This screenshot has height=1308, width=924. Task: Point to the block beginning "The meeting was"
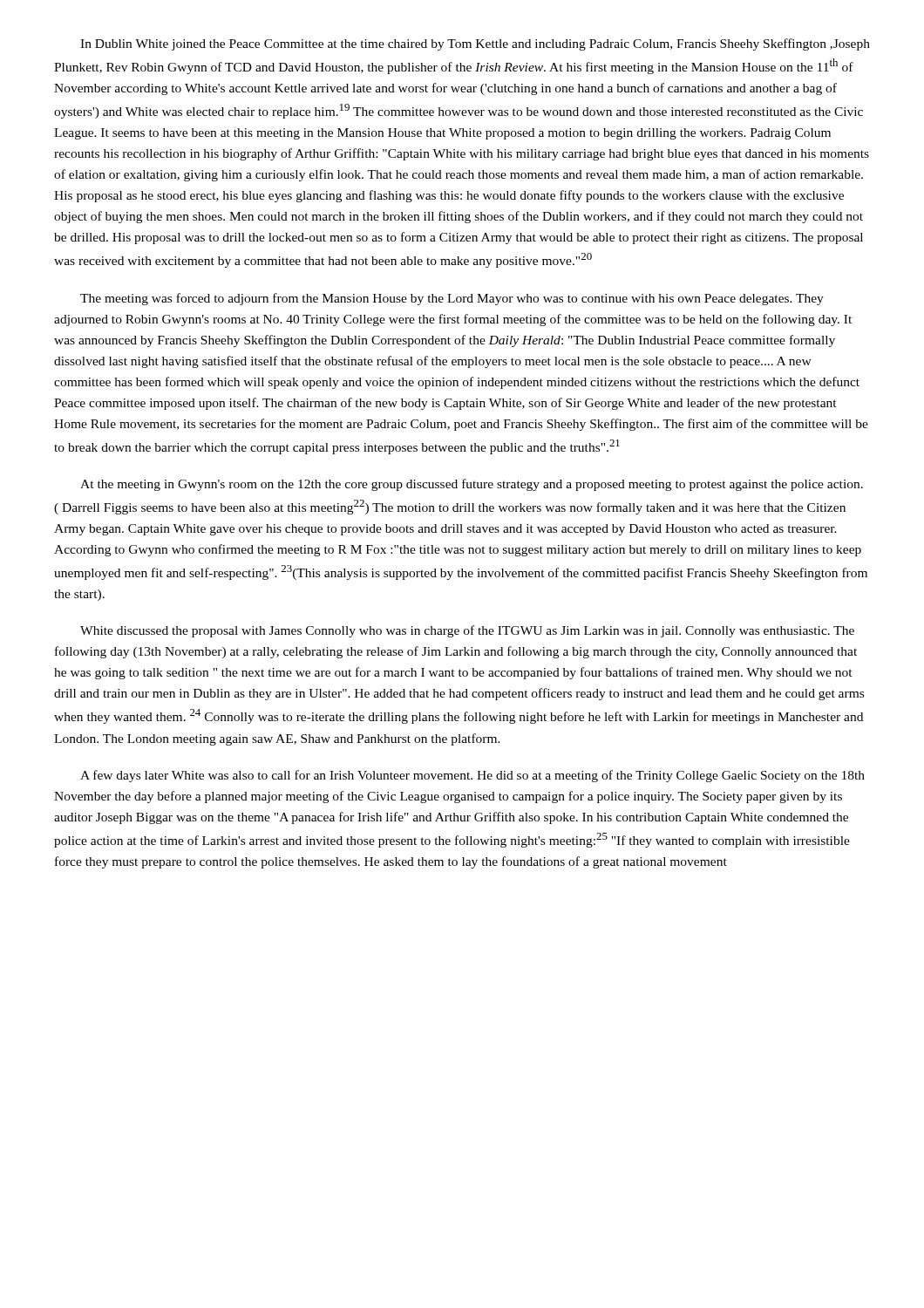(x=462, y=373)
